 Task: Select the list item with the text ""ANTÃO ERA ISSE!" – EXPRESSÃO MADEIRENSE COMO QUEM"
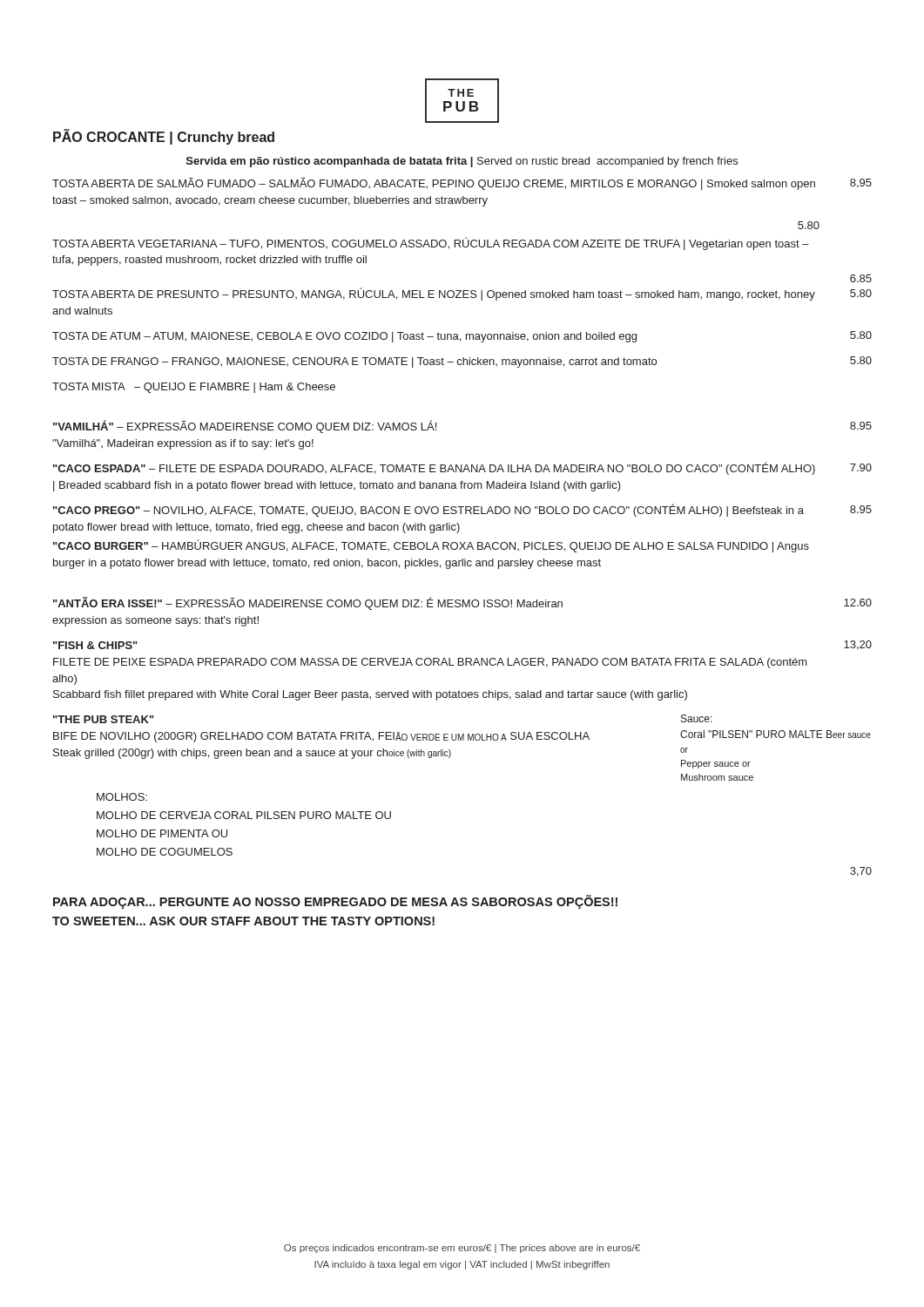click(x=462, y=613)
